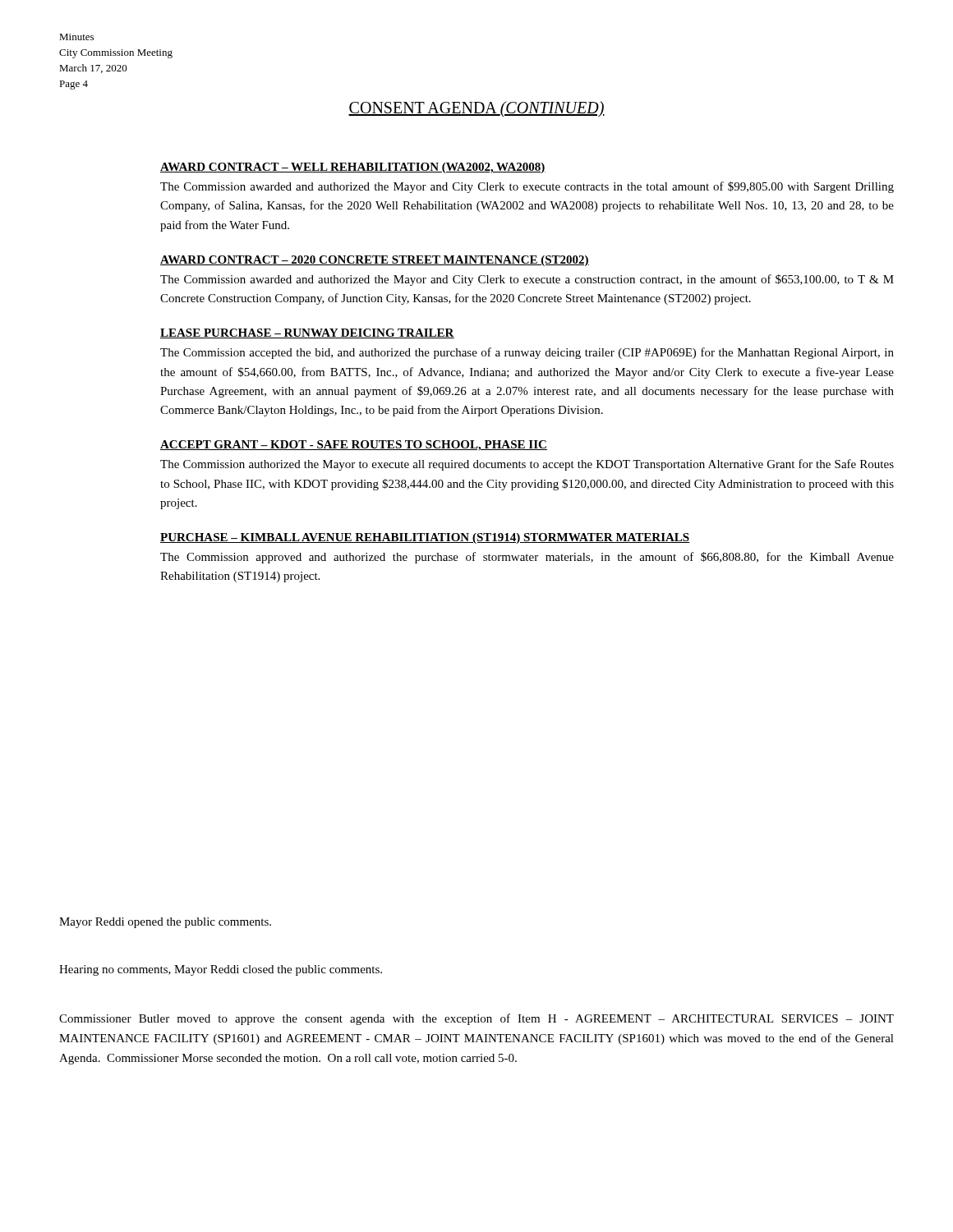
Task: Find the block on this page that starts "Commissioner Butler moved"
Action: coord(476,1038)
